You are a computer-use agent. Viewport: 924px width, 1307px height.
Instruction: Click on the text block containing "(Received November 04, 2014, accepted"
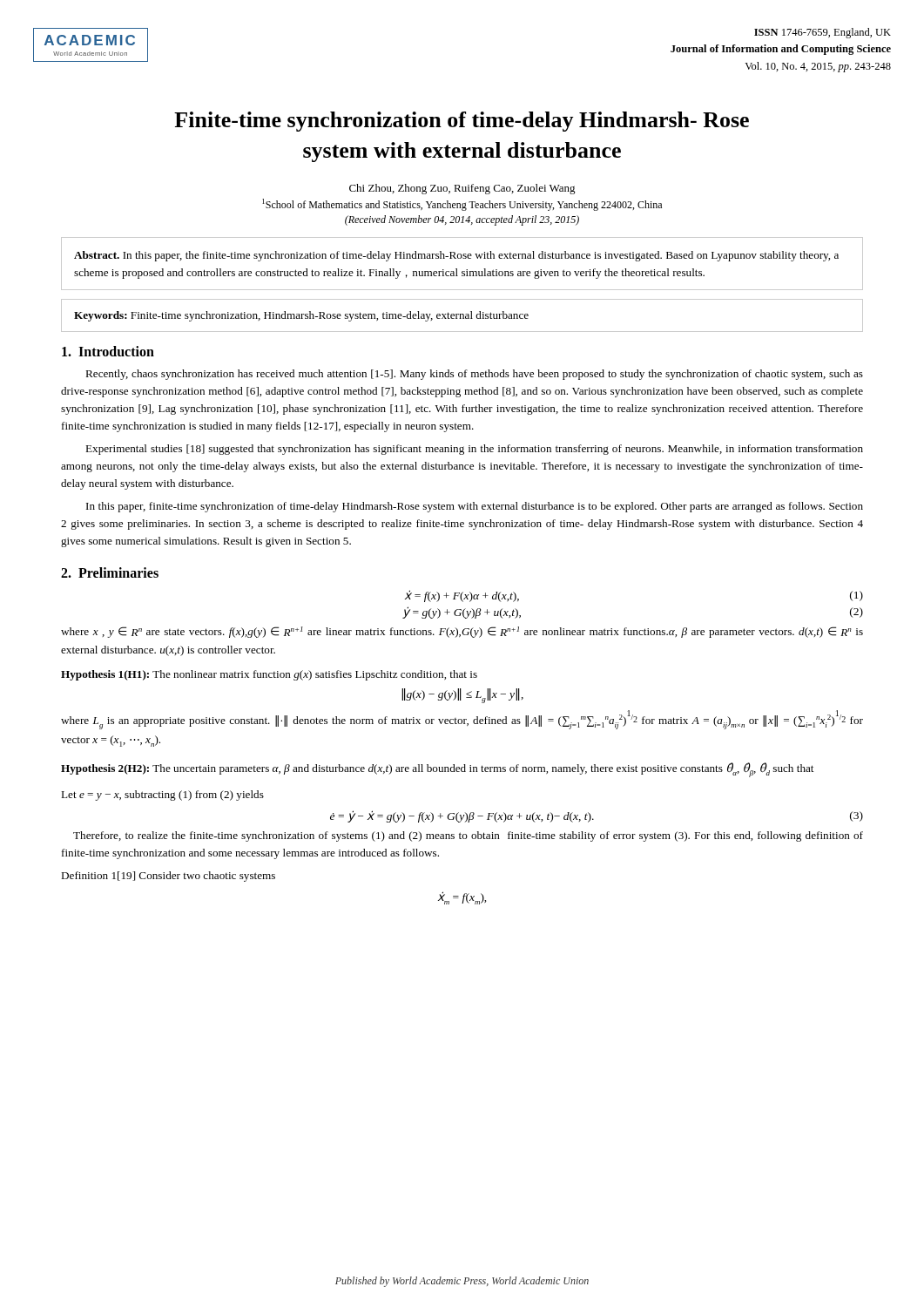pos(462,220)
